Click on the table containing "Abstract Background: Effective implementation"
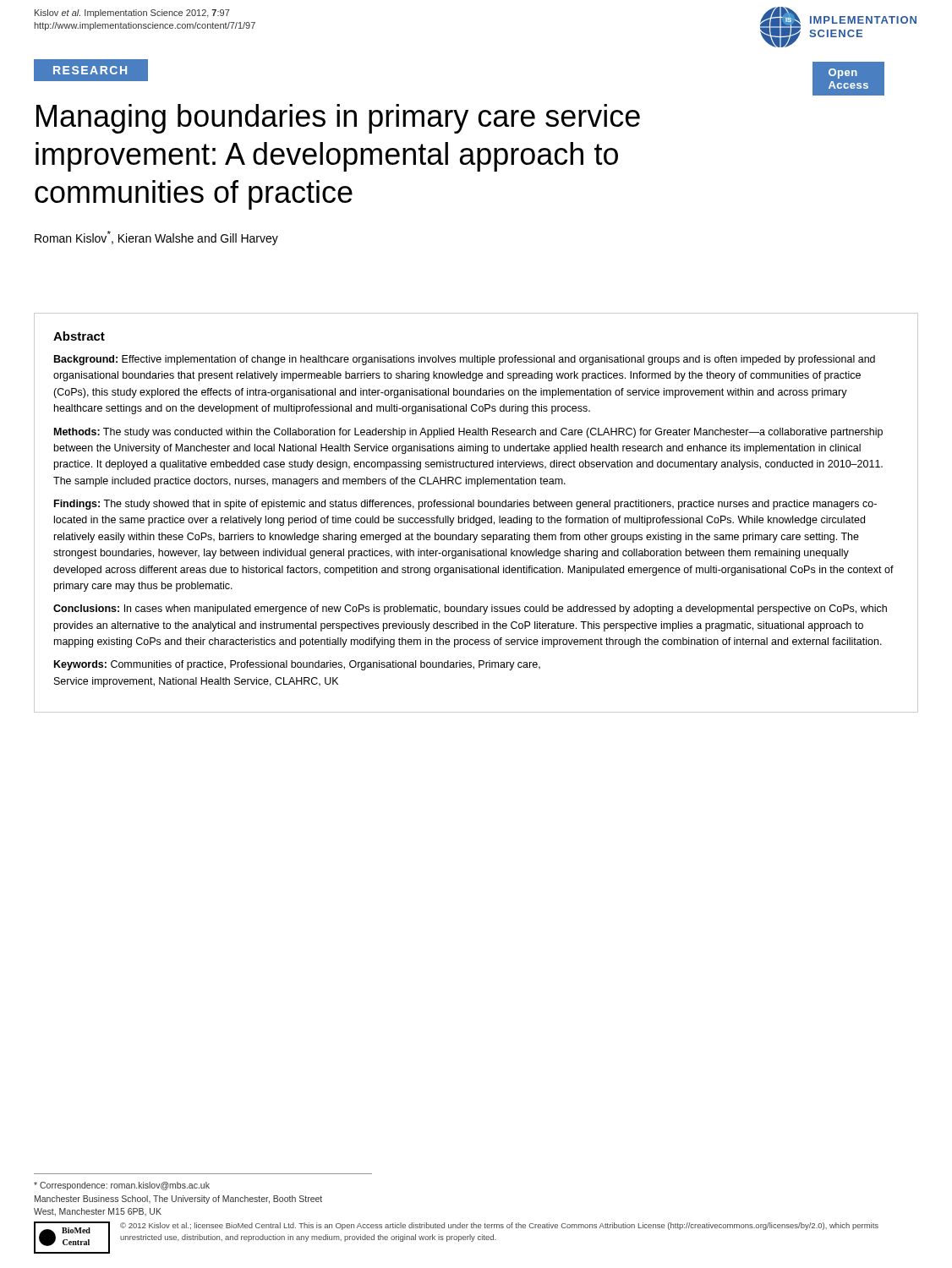Image resolution: width=952 pixels, height=1268 pixels. pyautogui.click(x=476, y=513)
